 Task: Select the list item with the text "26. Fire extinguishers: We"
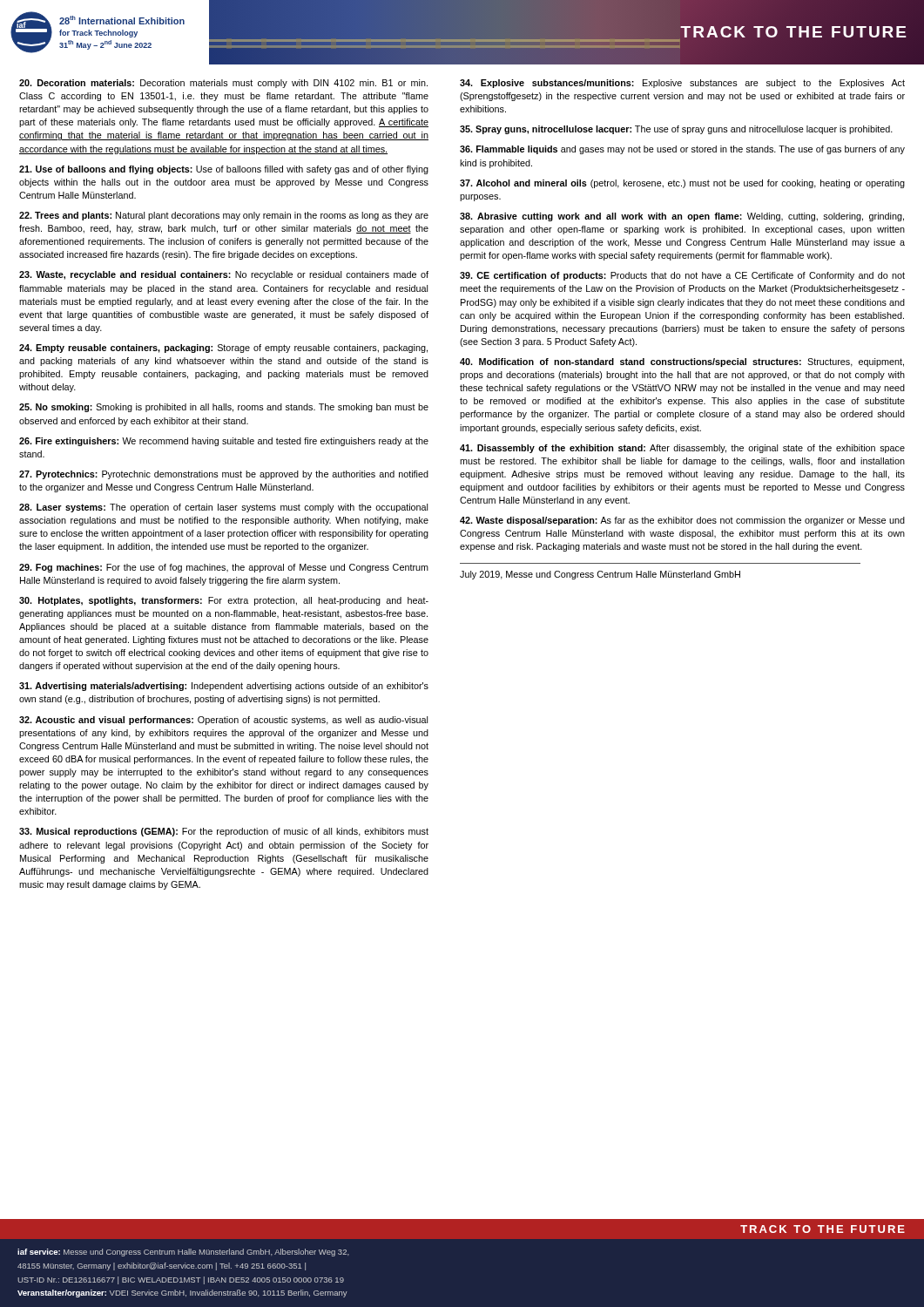[x=224, y=447]
